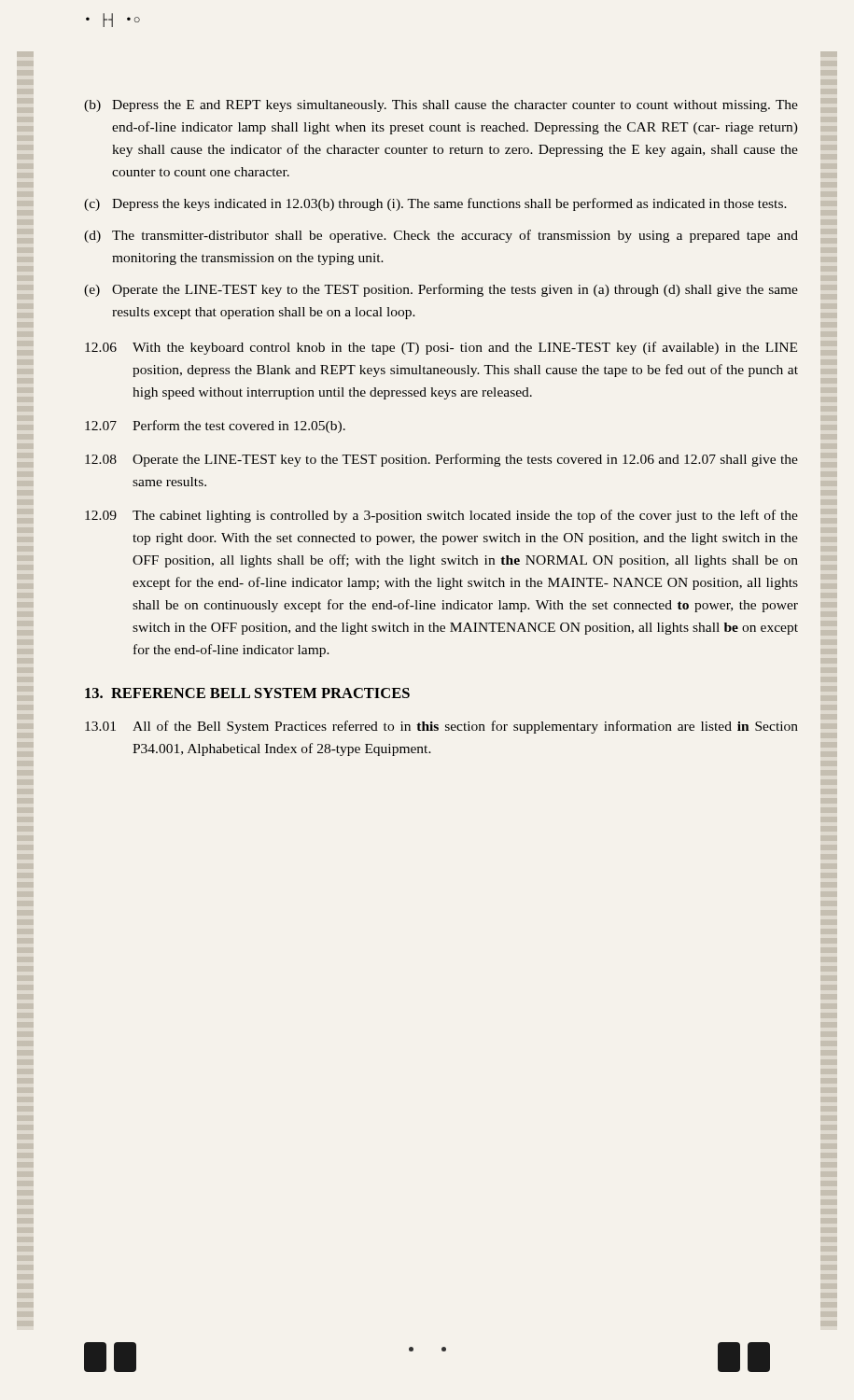The width and height of the screenshot is (854, 1400).
Task: Locate the text "07 Perform the test covered in 12.05(b)."
Action: [215, 426]
